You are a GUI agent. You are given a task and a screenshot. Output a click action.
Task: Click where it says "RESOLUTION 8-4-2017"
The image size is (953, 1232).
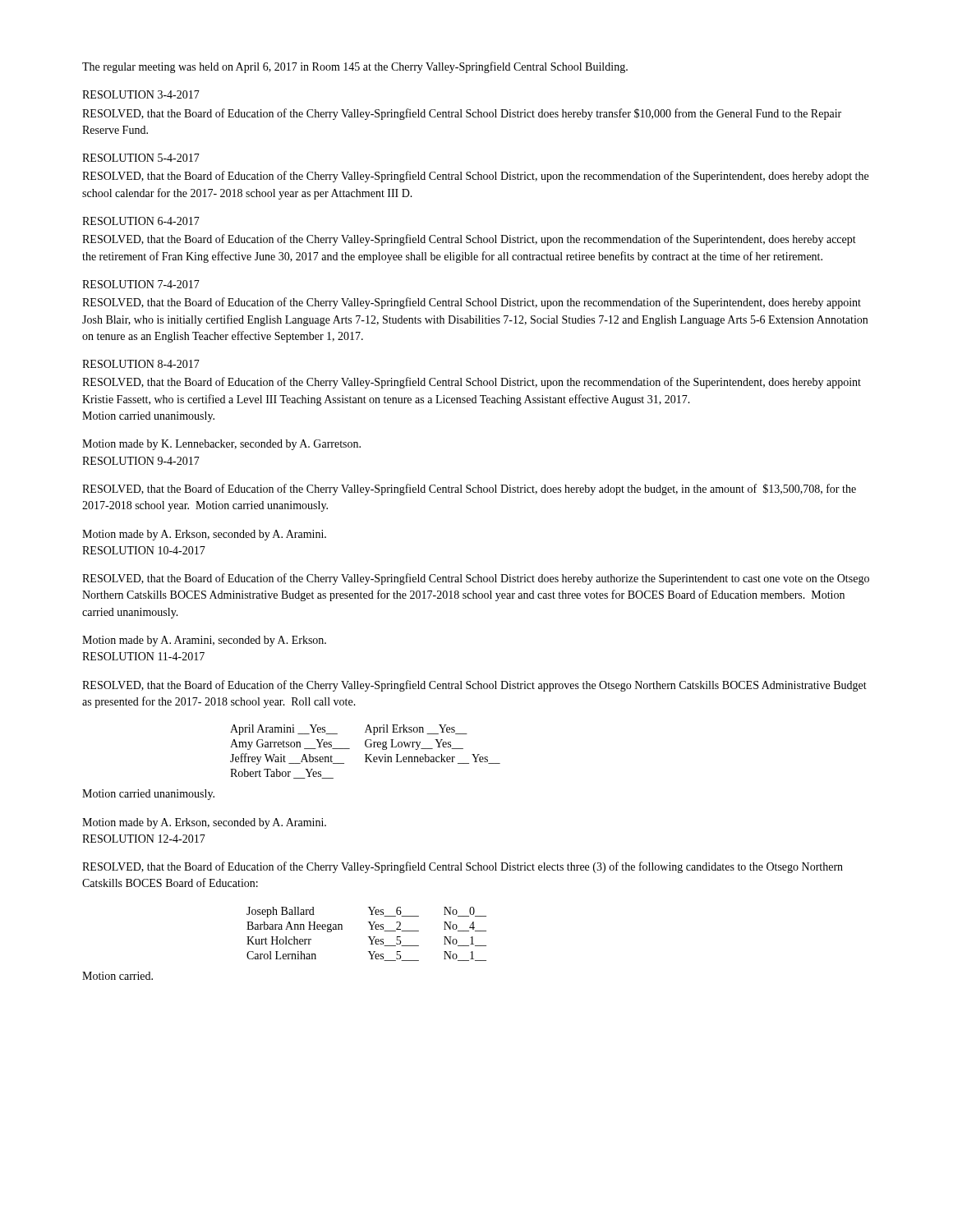pos(141,364)
